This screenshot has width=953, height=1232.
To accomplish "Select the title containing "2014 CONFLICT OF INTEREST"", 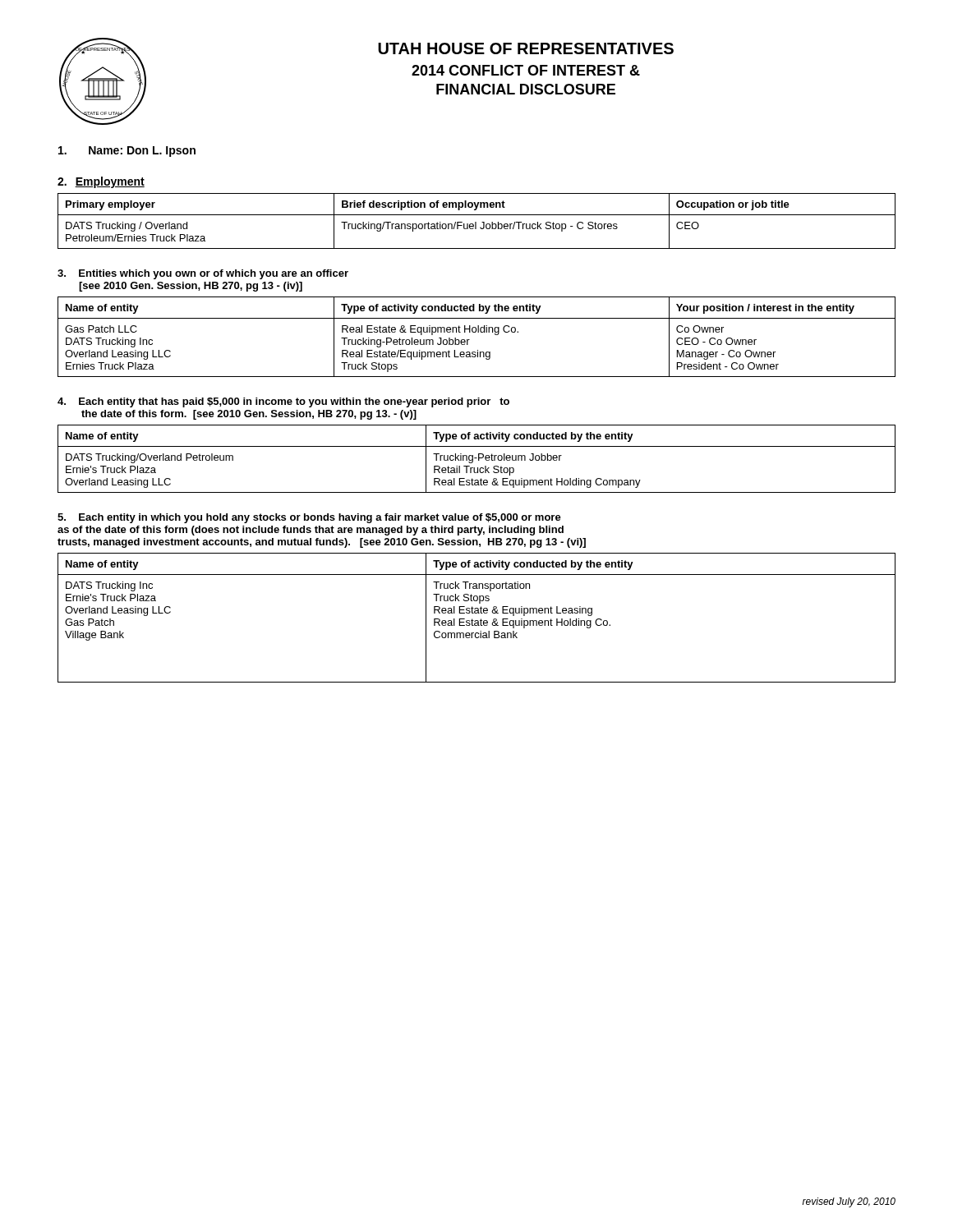I will tap(526, 80).
